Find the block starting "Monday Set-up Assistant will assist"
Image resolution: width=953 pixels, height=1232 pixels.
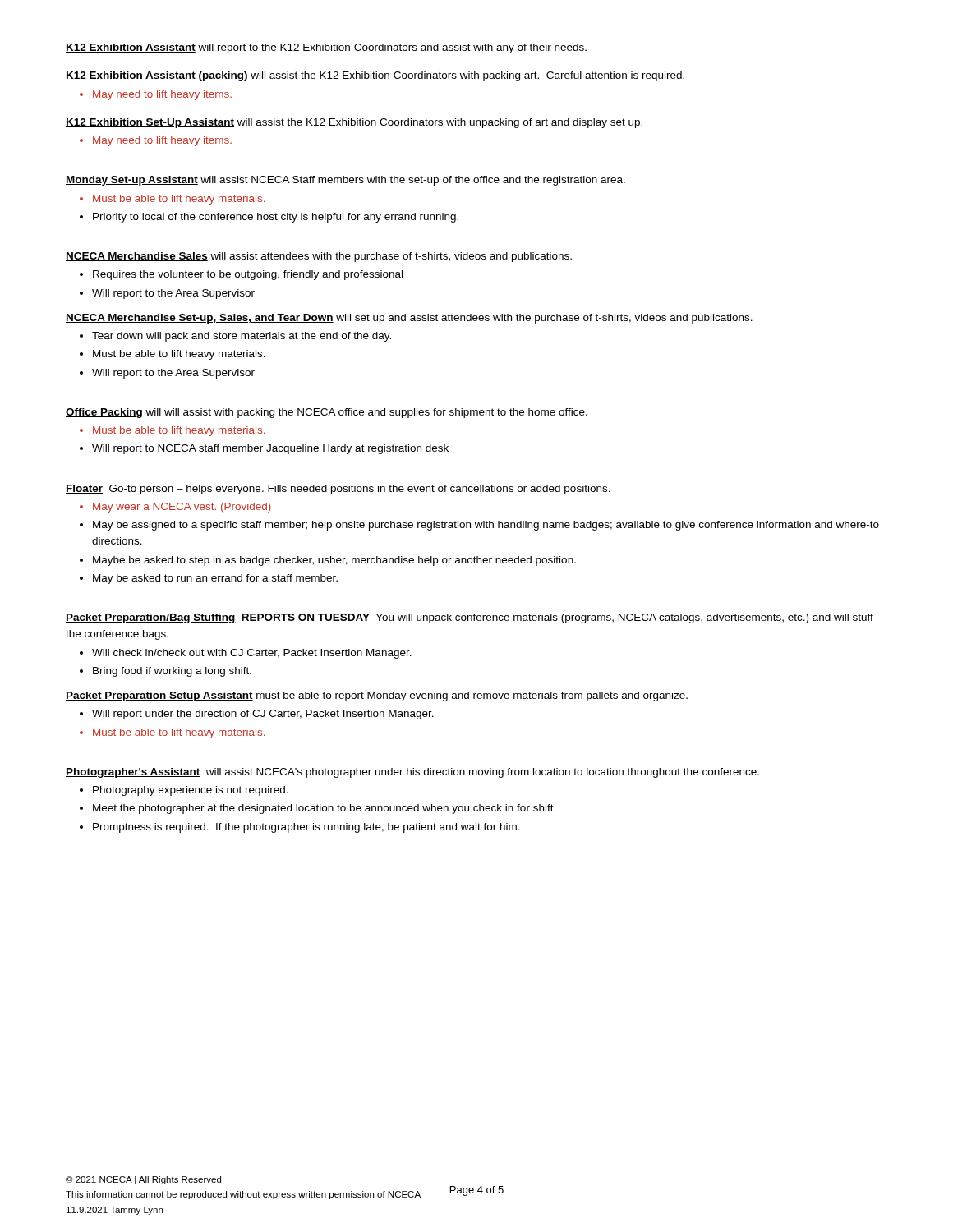[x=476, y=180]
